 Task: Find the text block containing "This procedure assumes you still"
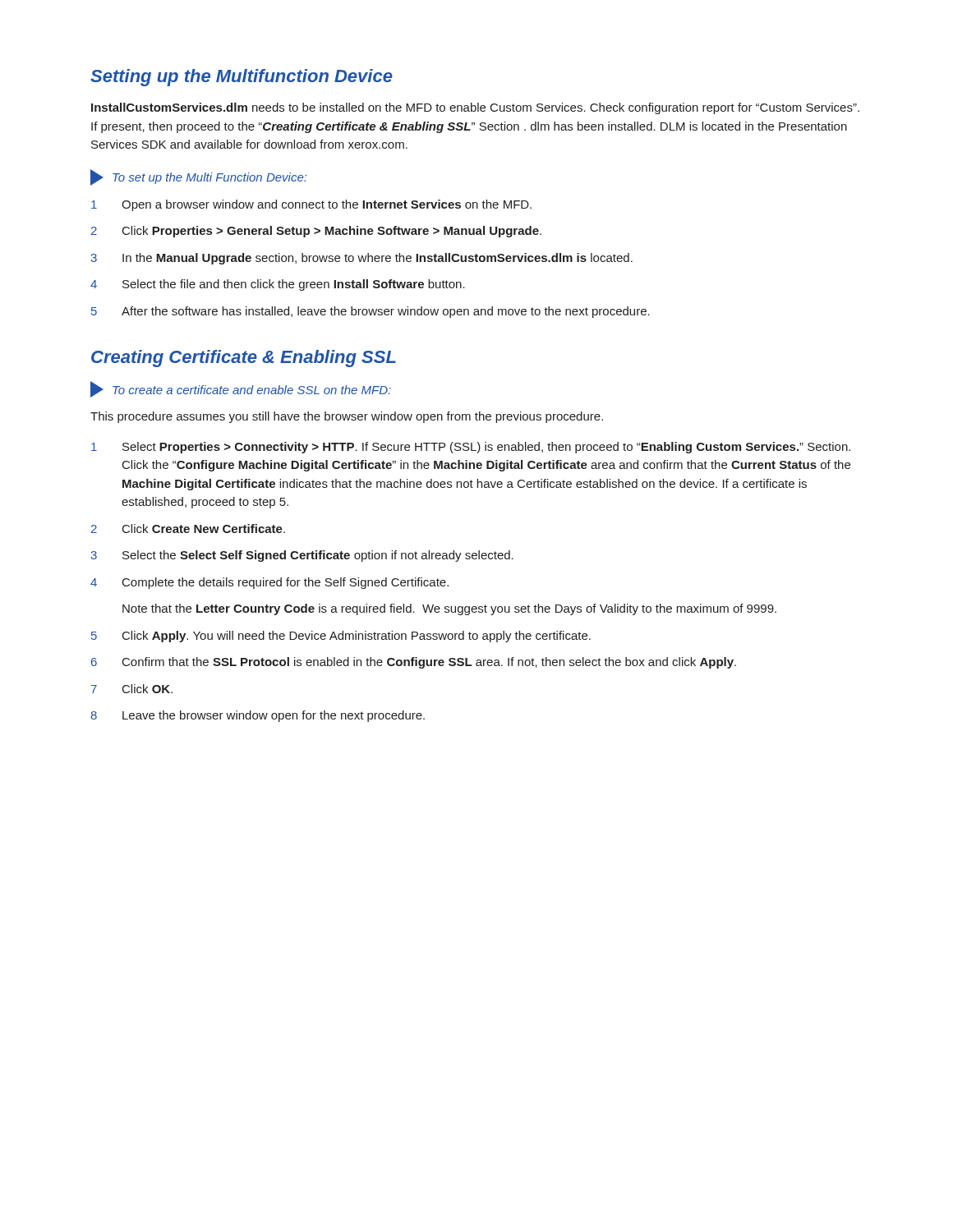click(x=347, y=416)
